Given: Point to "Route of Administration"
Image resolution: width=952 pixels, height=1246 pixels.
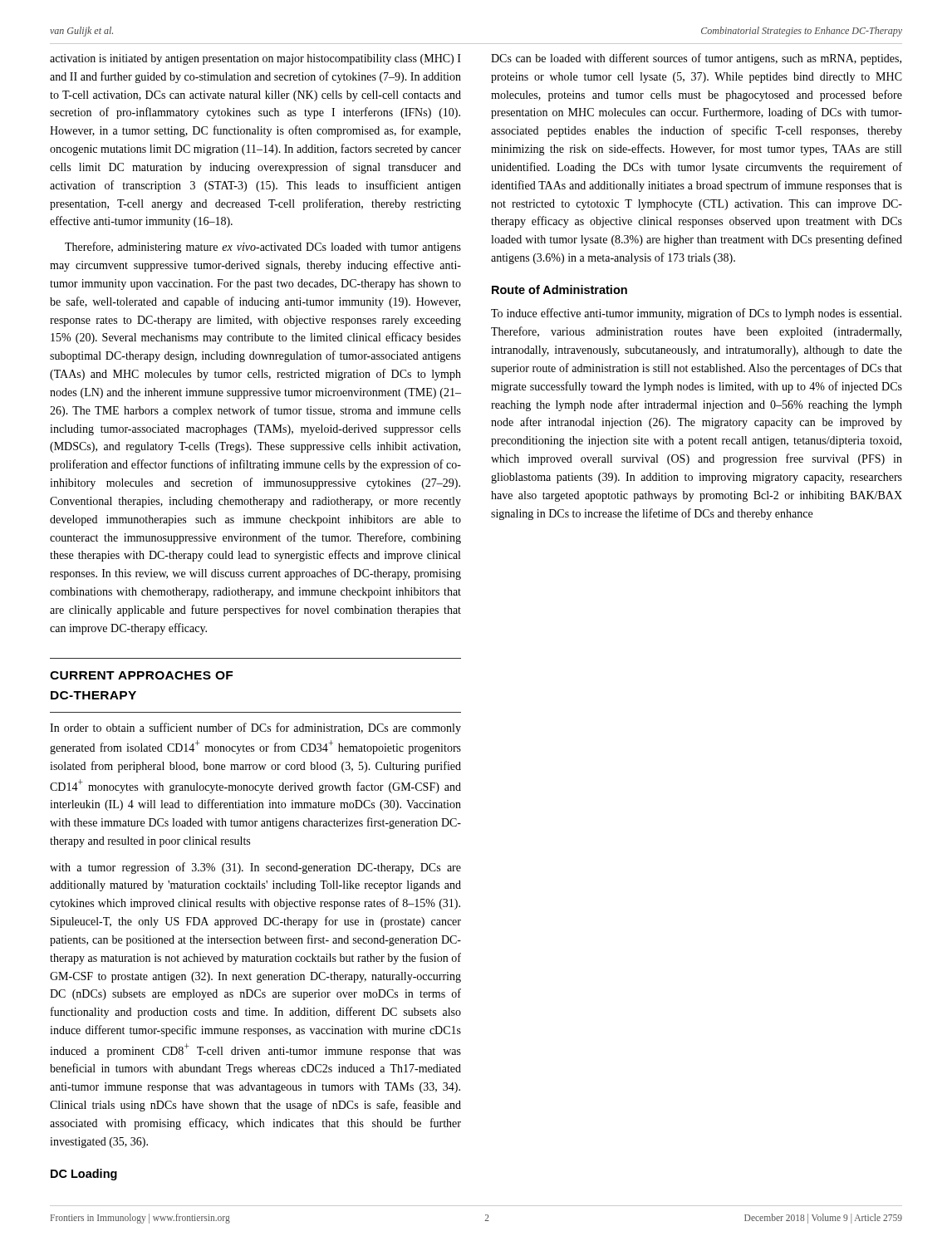Looking at the screenshot, I should point(559,290).
